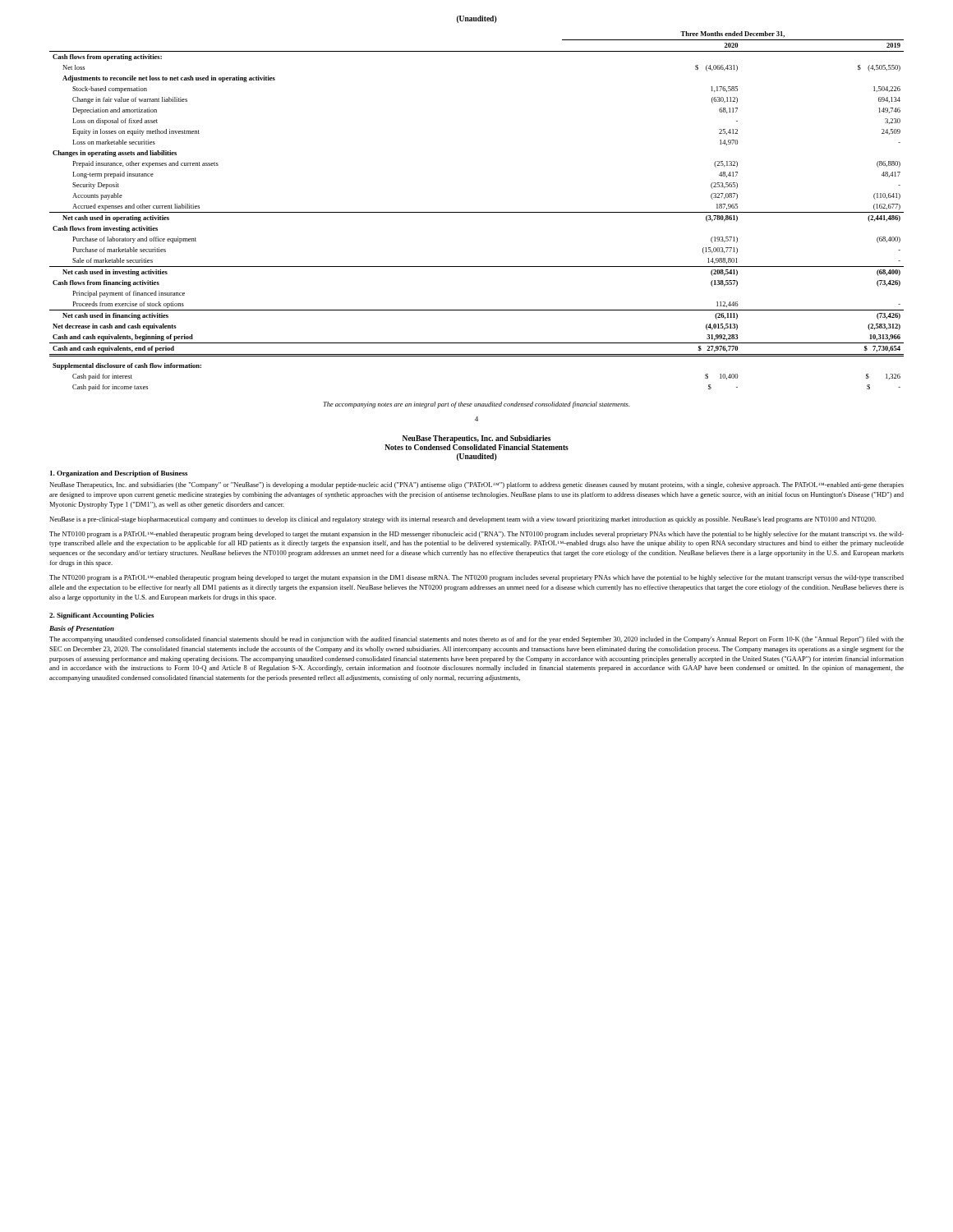
Task: Find the table that mentions "Security Deposit"
Action: pyautogui.click(x=476, y=210)
